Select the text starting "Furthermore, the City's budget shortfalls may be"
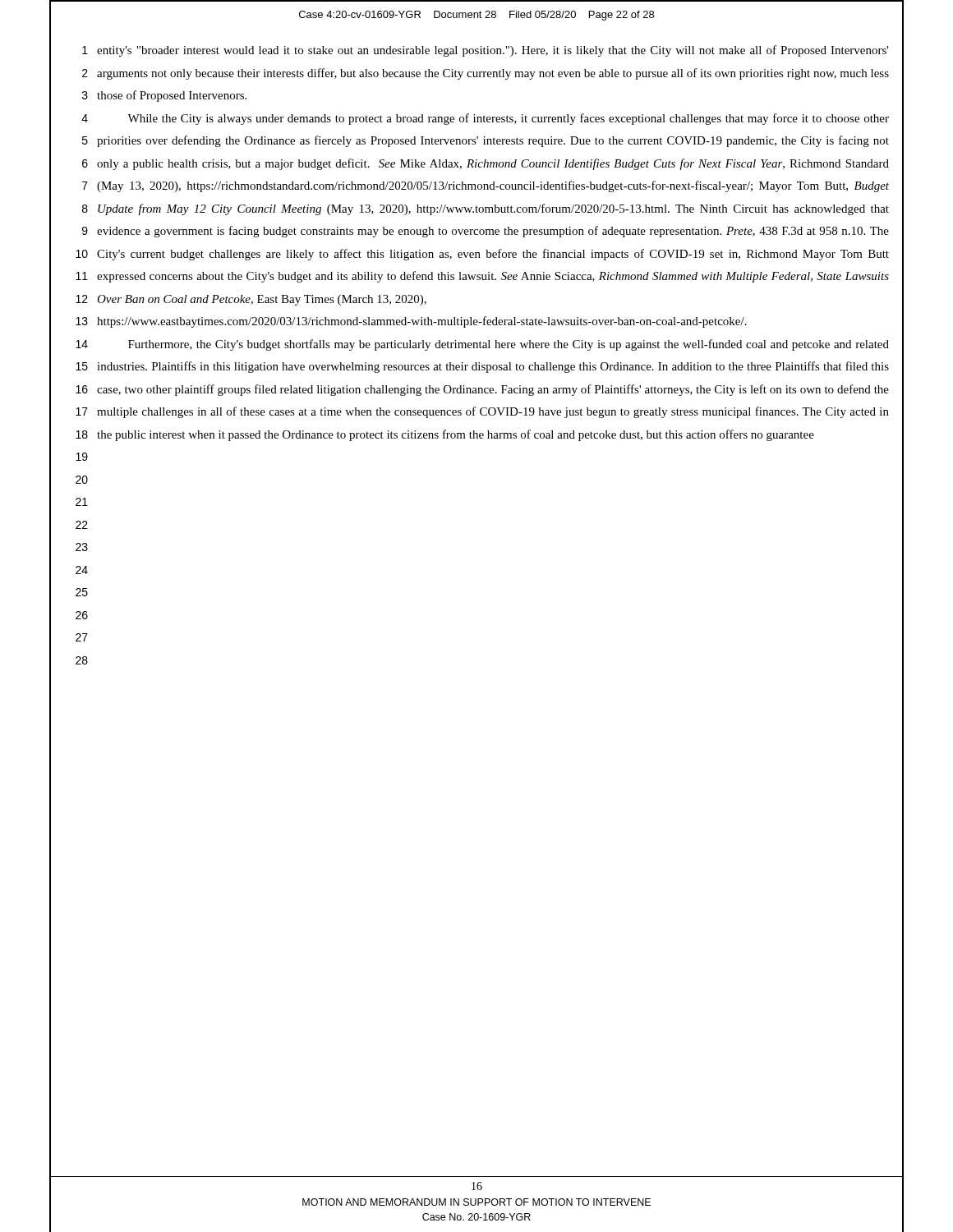 click(x=493, y=389)
